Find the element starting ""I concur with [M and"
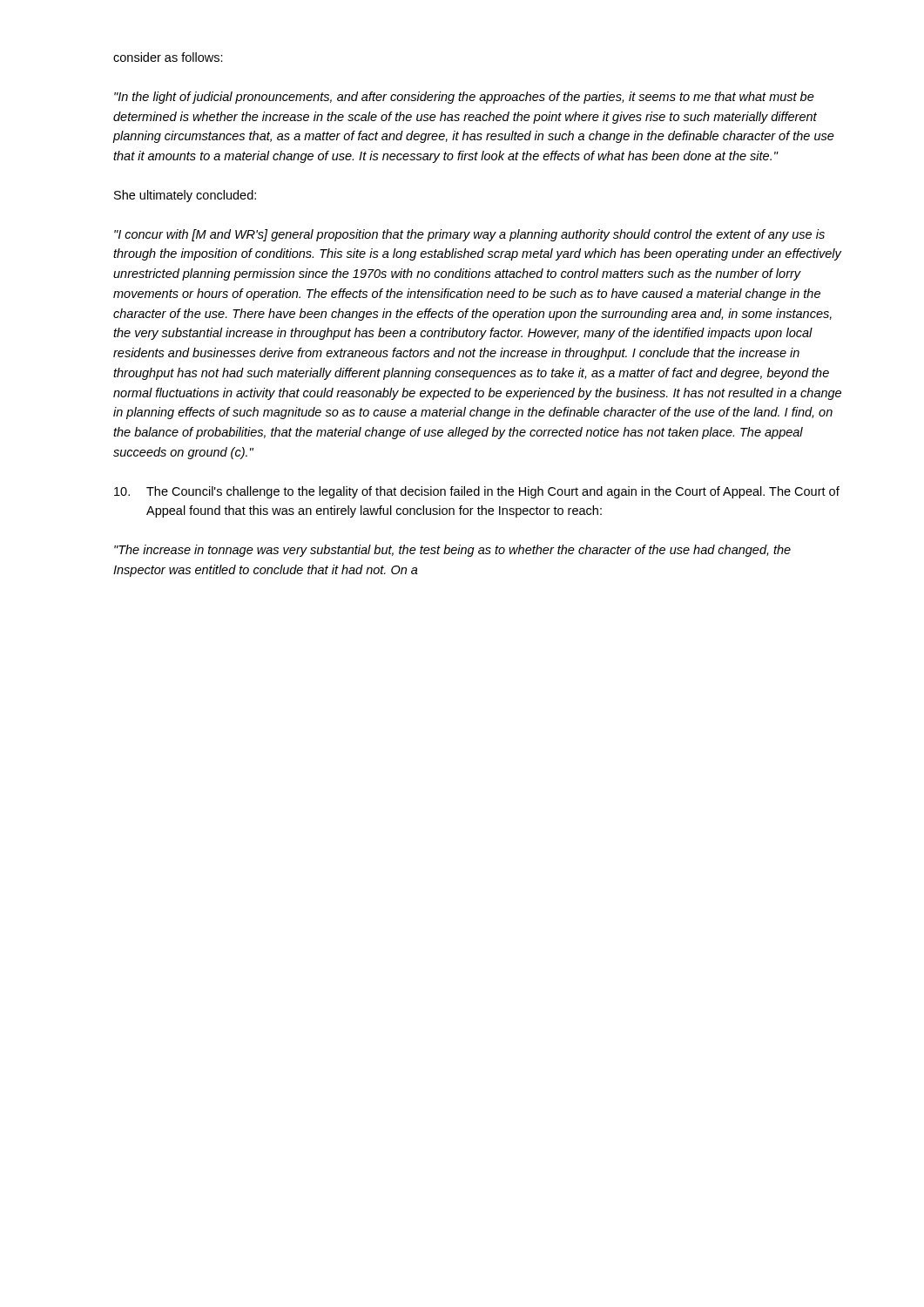This screenshot has height=1307, width=924. pos(478,343)
